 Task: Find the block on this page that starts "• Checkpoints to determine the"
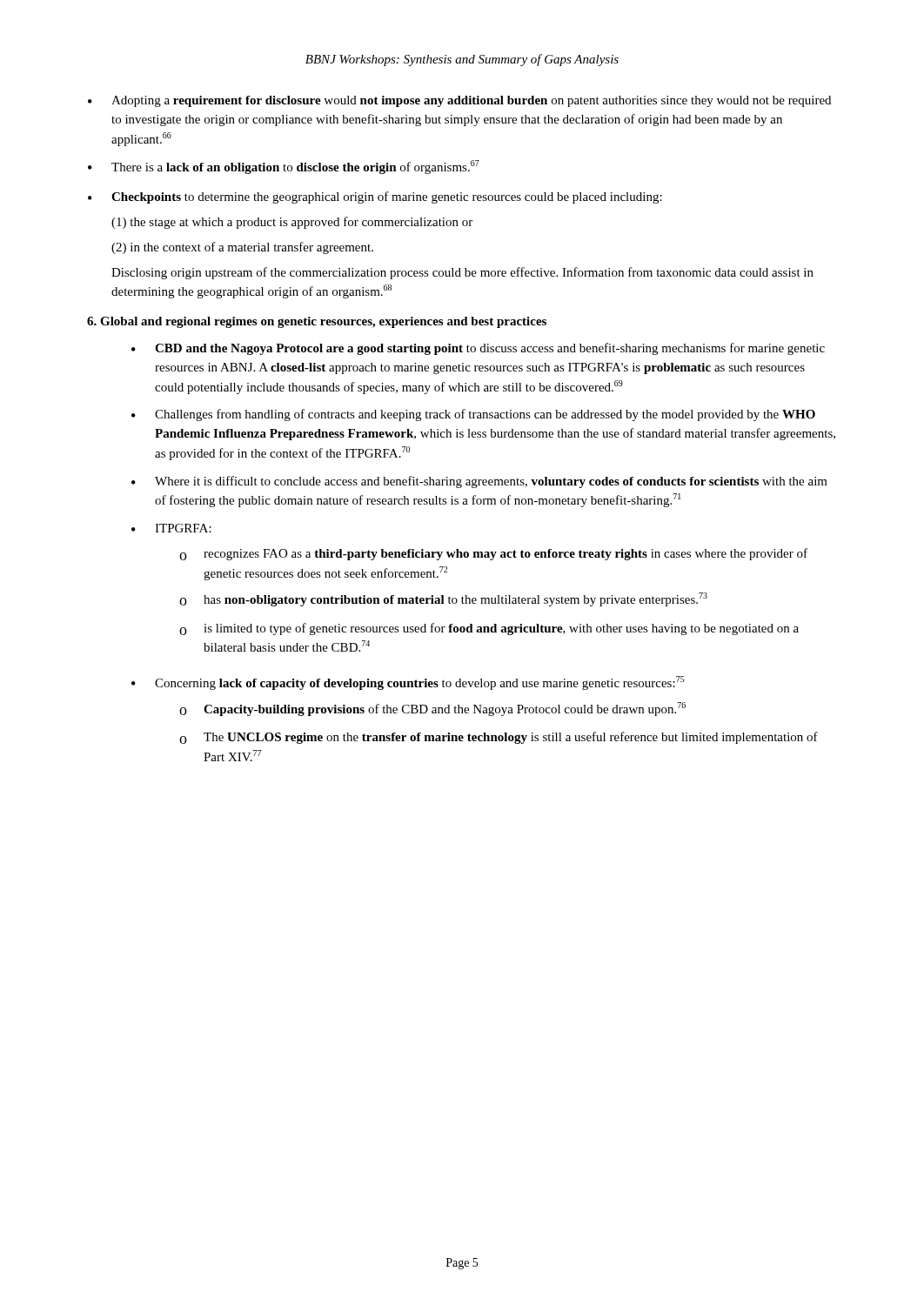pos(375,197)
